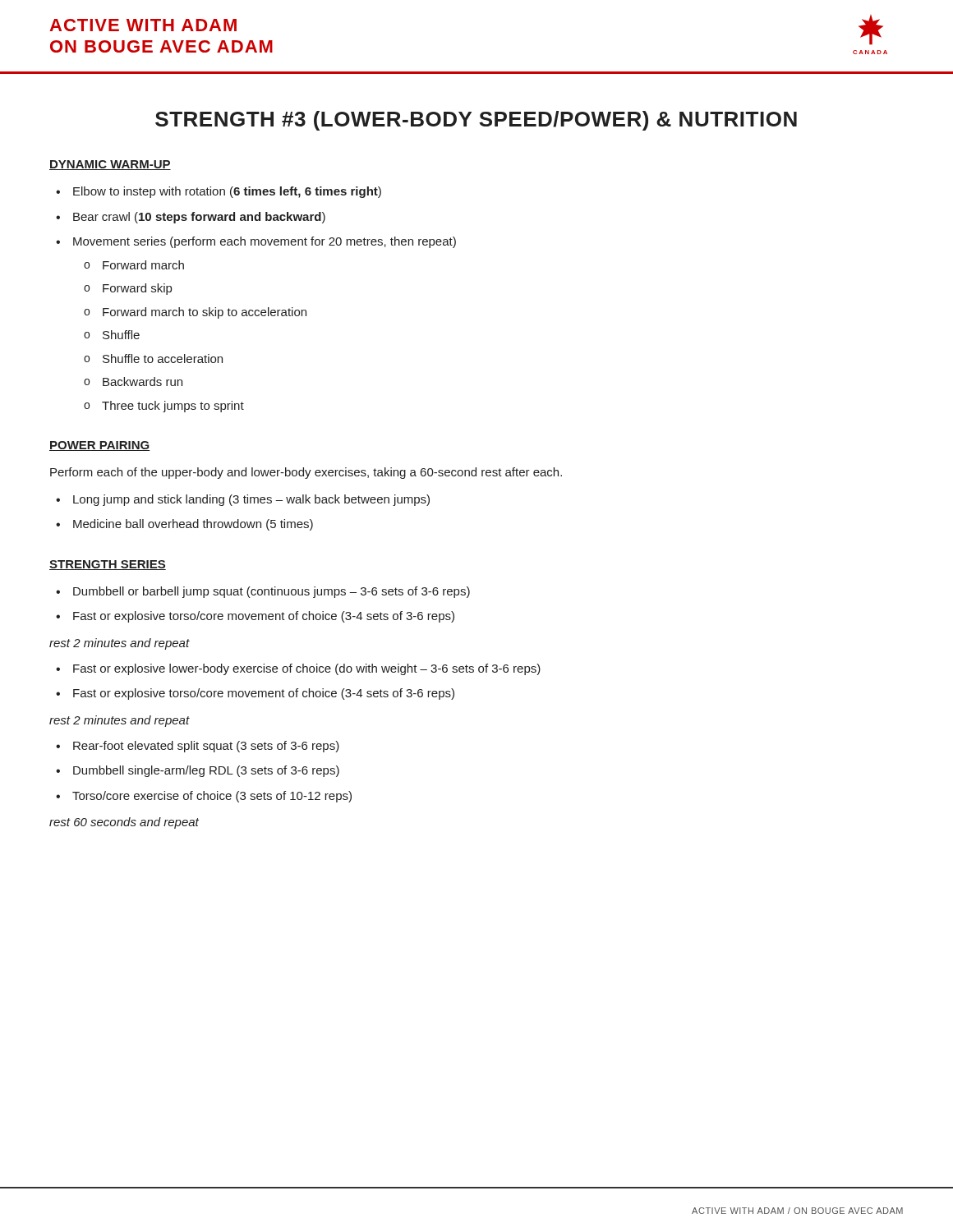The height and width of the screenshot is (1232, 953).
Task: Click on the passage starting "Backwards run"
Action: (x=143, y=381)
